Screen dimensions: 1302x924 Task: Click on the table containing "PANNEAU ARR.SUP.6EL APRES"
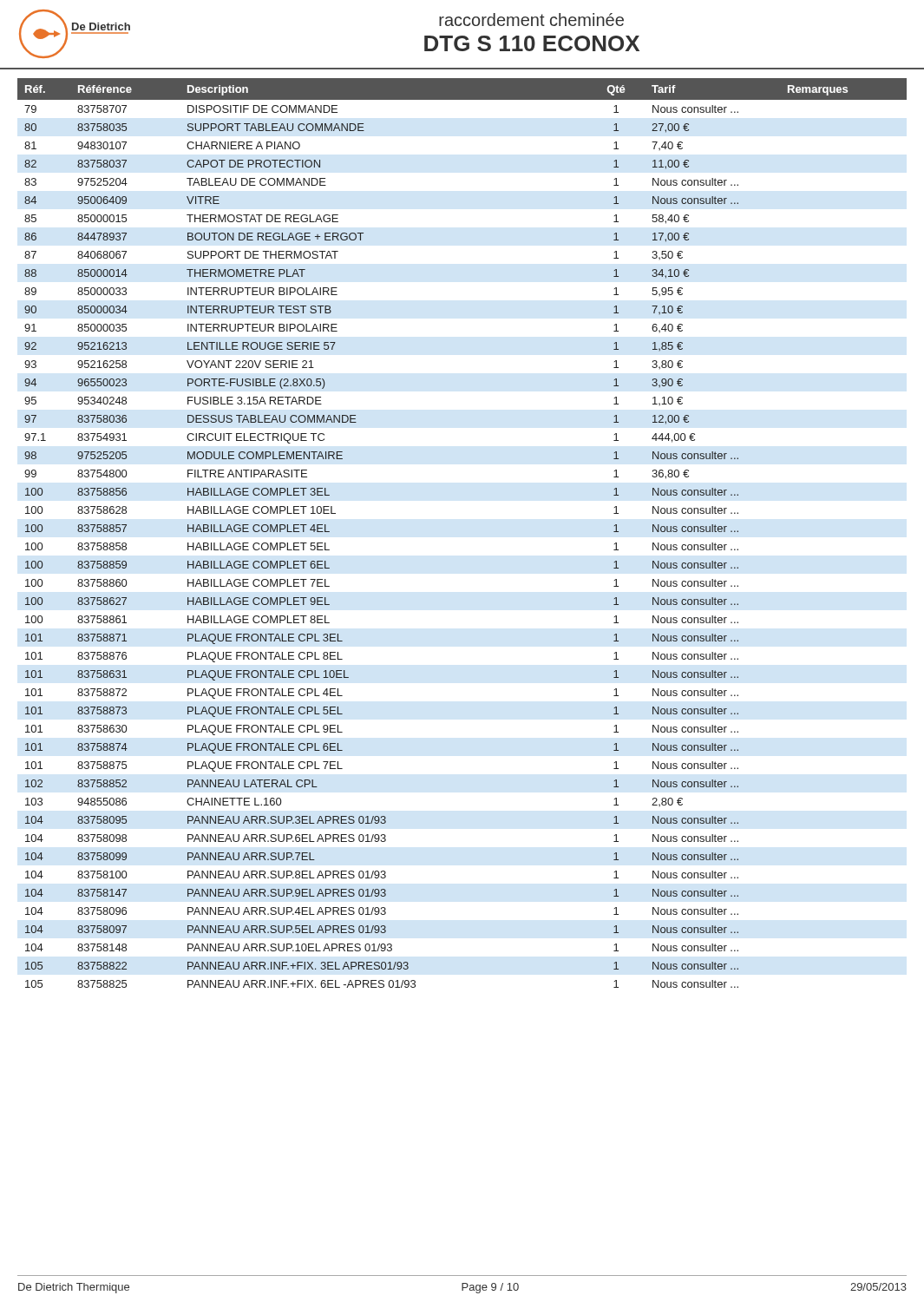coord(462,536)
